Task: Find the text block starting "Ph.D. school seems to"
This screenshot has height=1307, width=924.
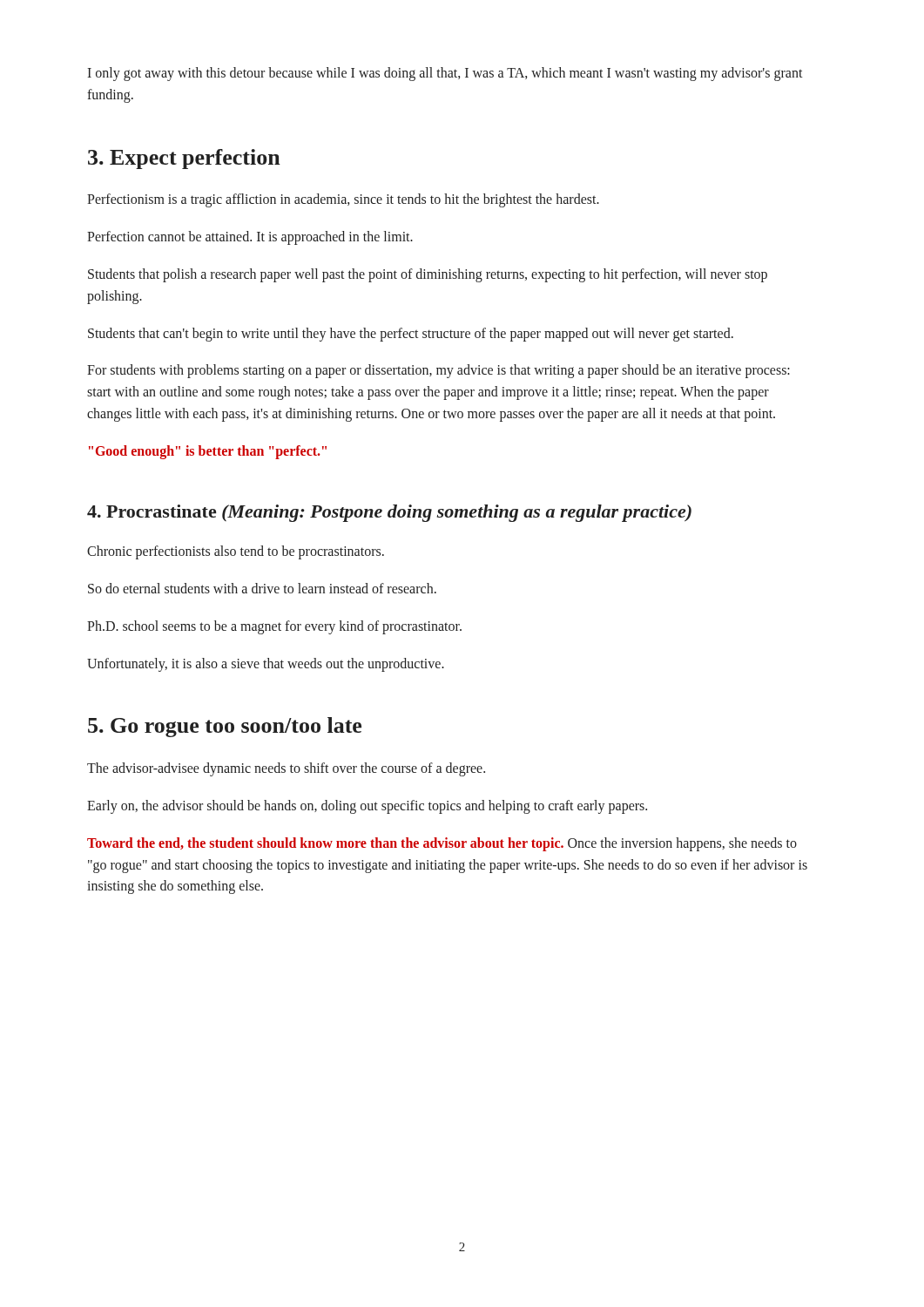Action: tap(275, 626)
